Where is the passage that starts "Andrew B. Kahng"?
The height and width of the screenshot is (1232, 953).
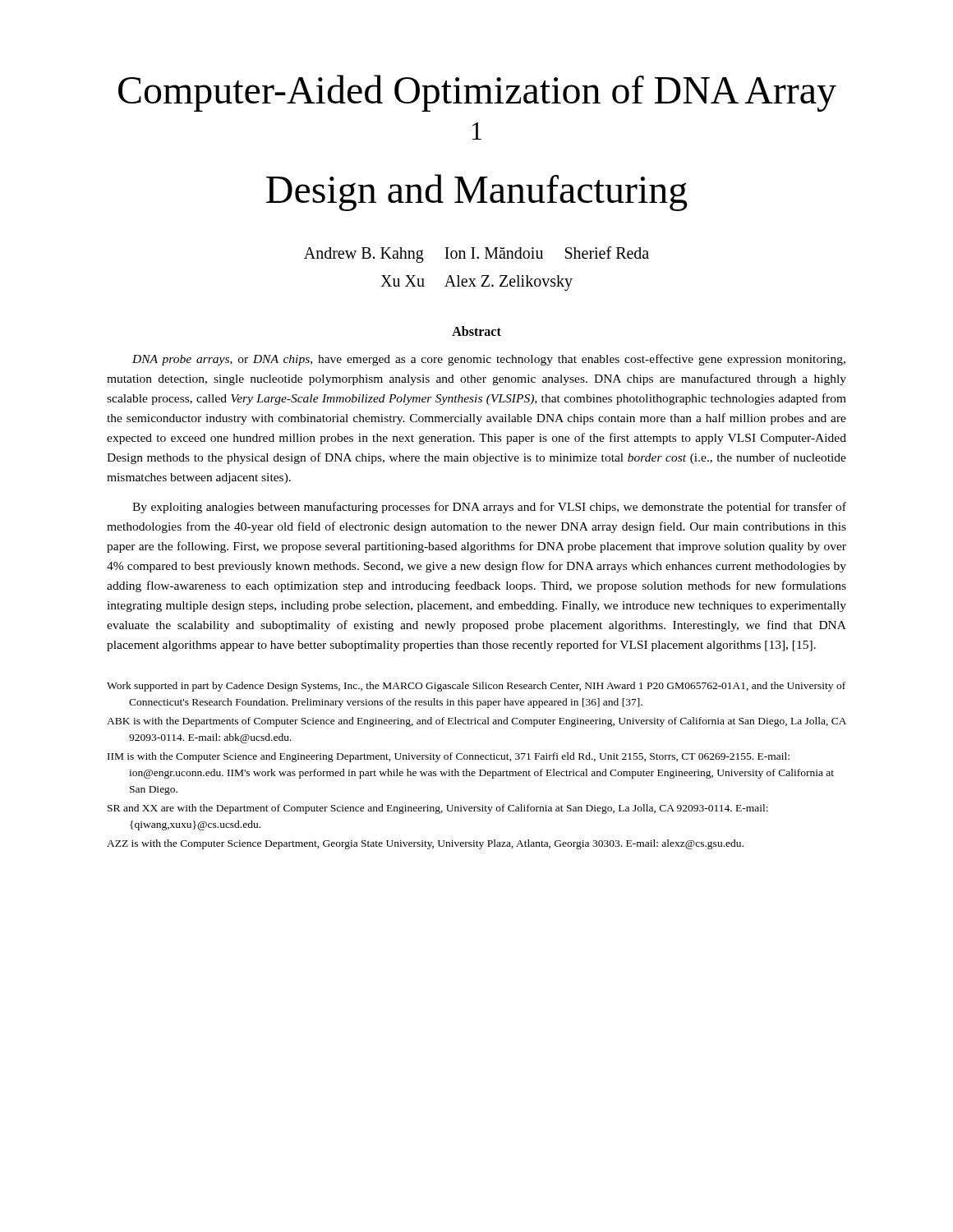476,267
